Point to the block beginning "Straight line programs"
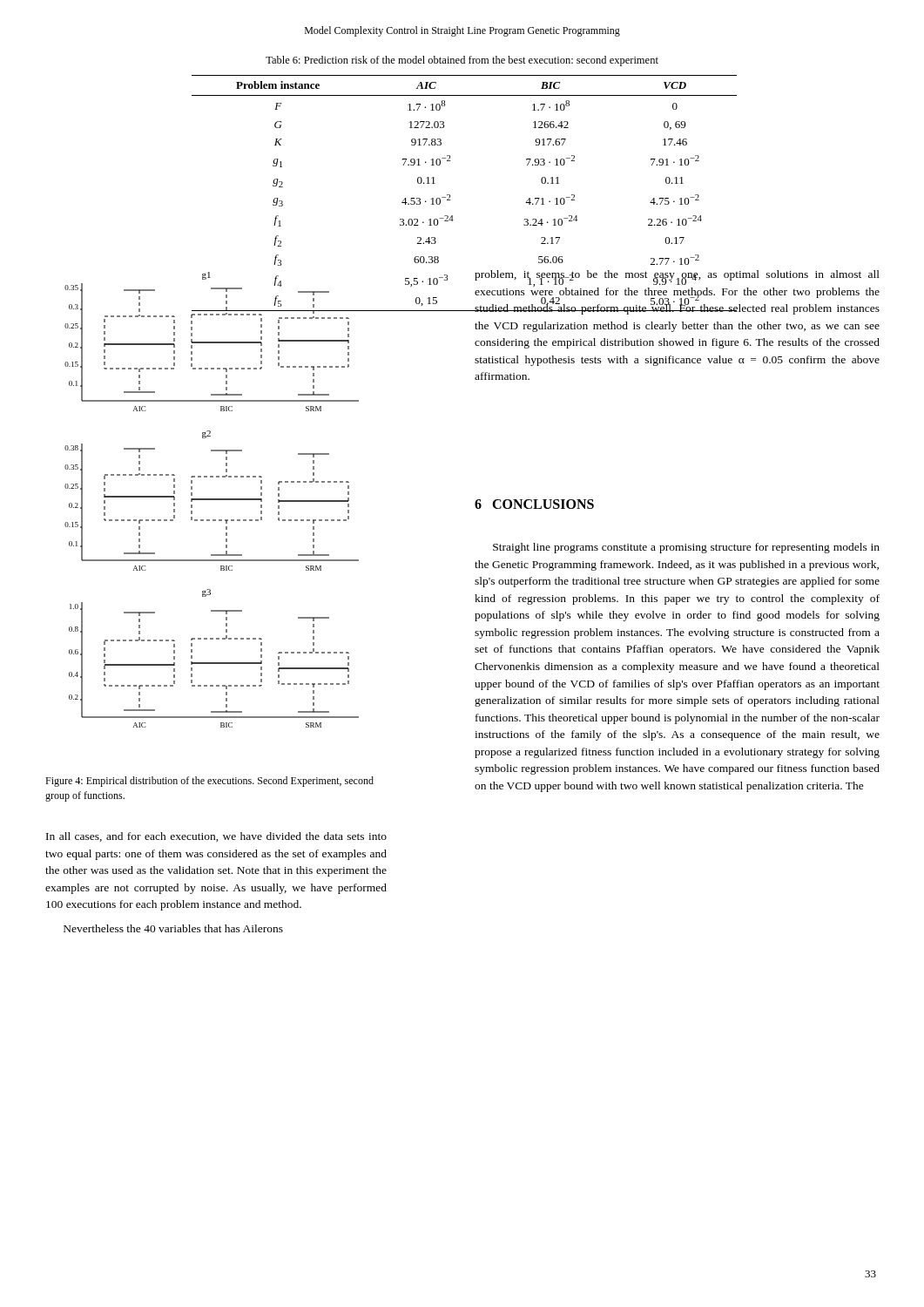Viewport: 924px width, 1307px height. click(677, 666)
